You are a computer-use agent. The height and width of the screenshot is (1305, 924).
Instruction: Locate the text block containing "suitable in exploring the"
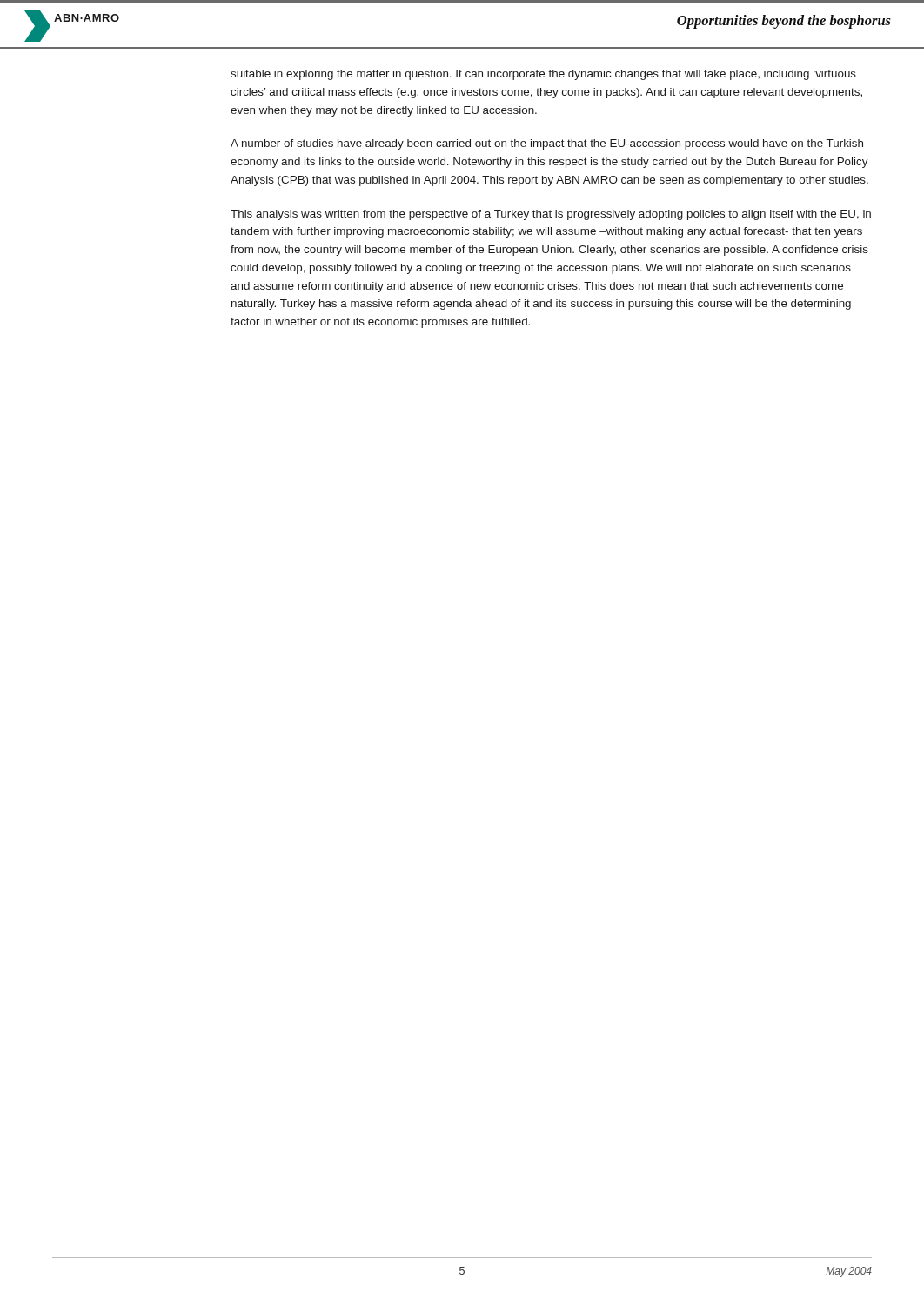[x=547, y=92]
